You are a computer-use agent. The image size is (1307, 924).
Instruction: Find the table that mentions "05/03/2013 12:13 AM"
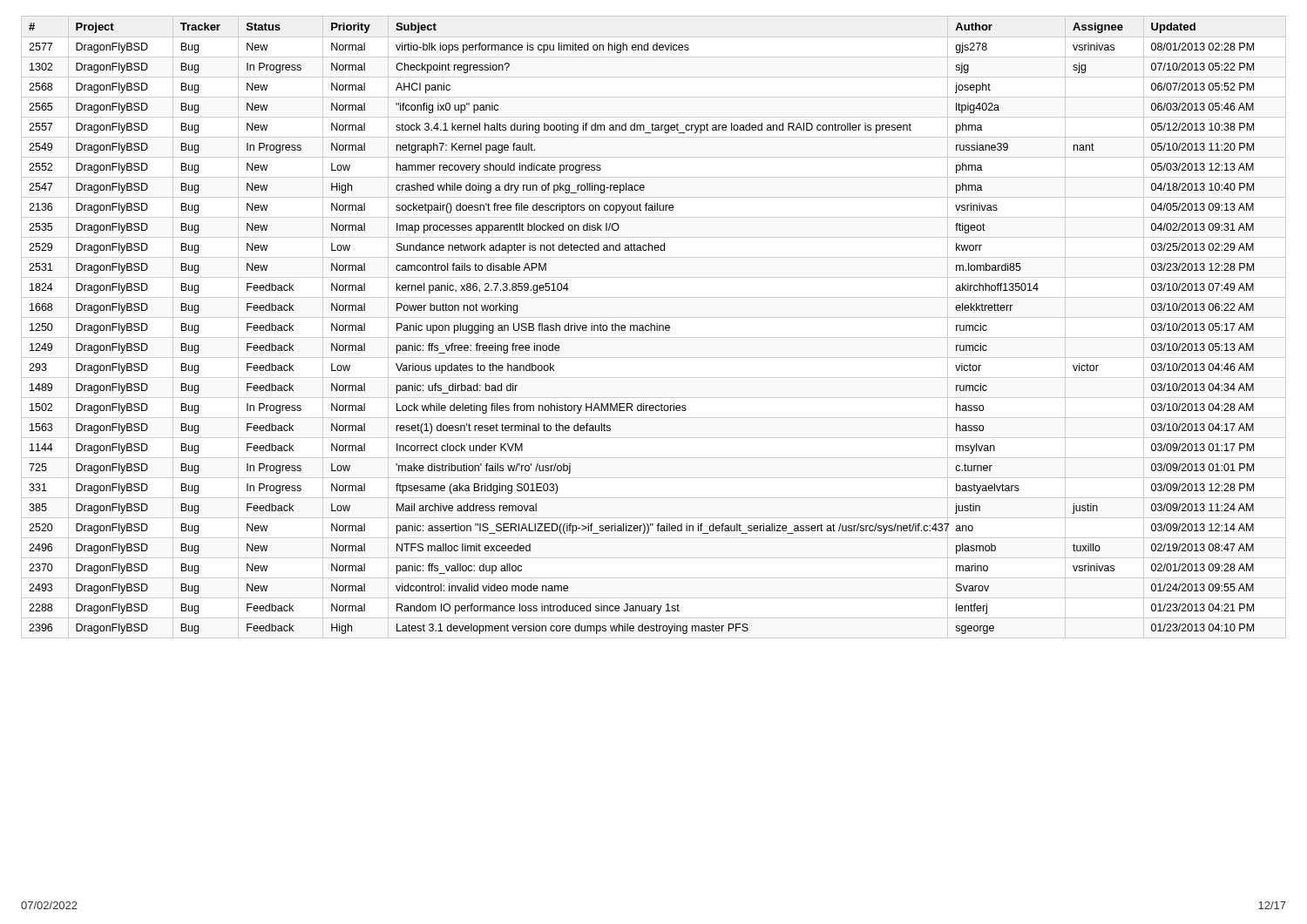click(654, 327)
